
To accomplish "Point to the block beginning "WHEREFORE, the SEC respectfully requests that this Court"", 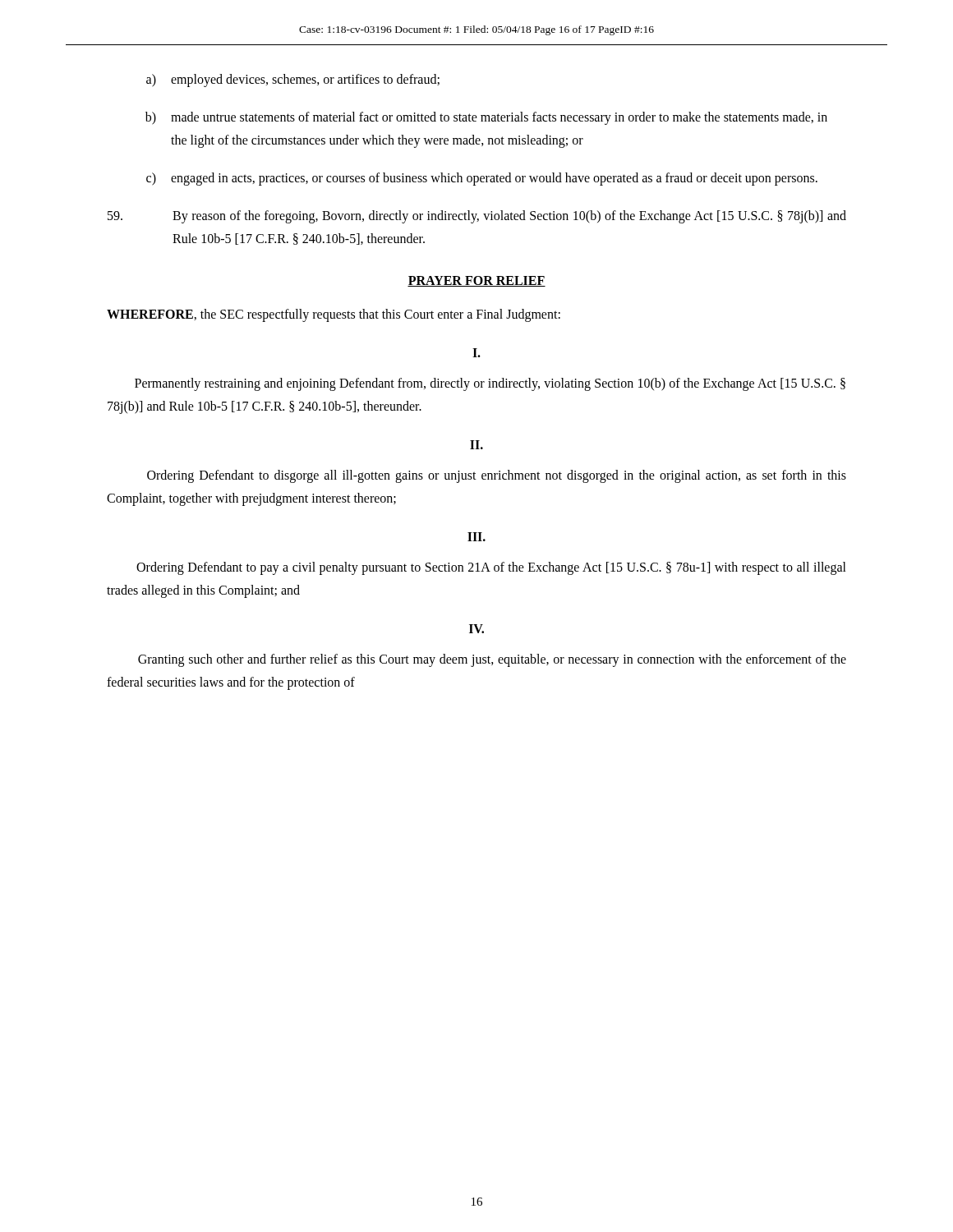I will click(334, 314).
